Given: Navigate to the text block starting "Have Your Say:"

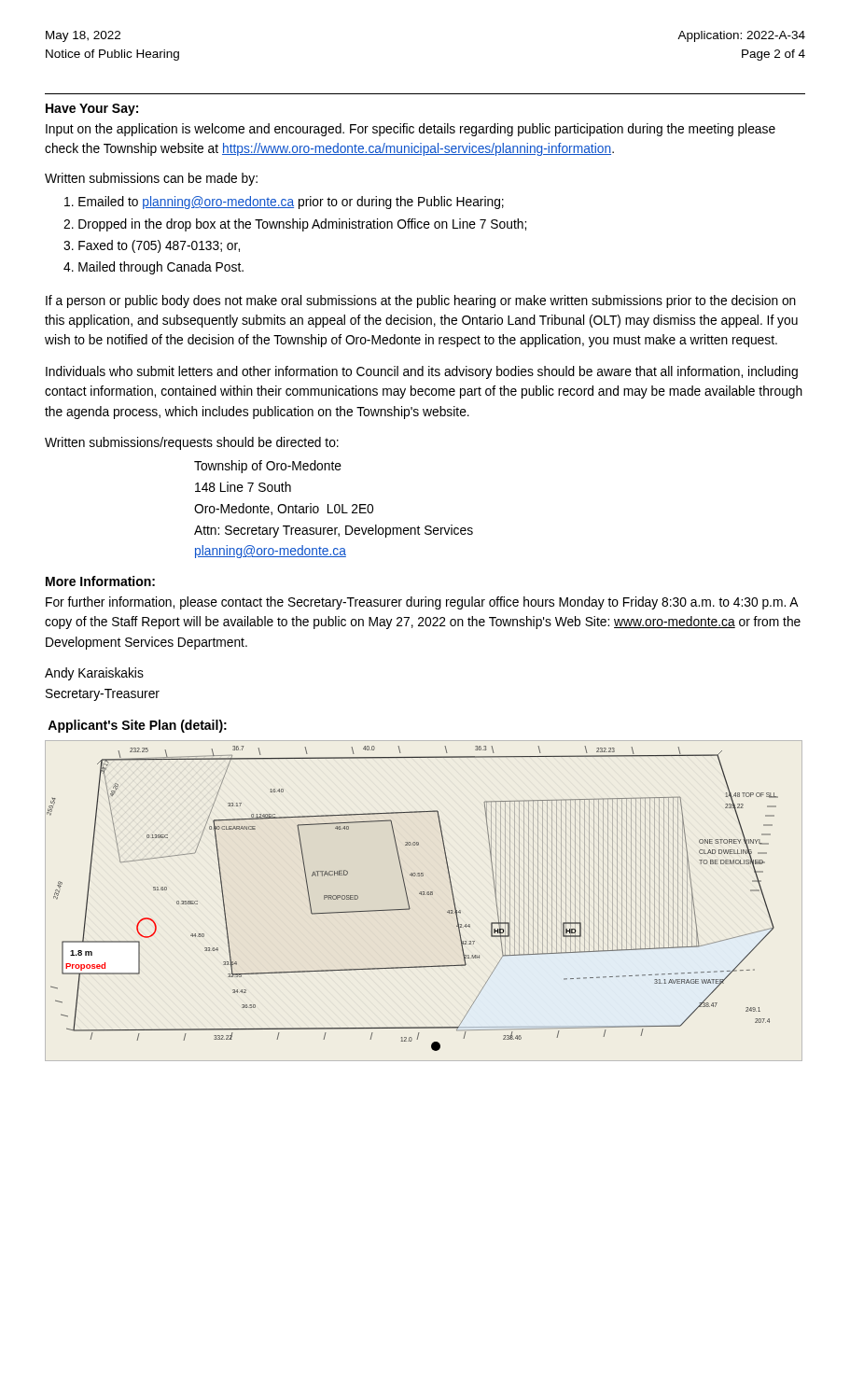Looking at the screenshot, I should [92, 108].
